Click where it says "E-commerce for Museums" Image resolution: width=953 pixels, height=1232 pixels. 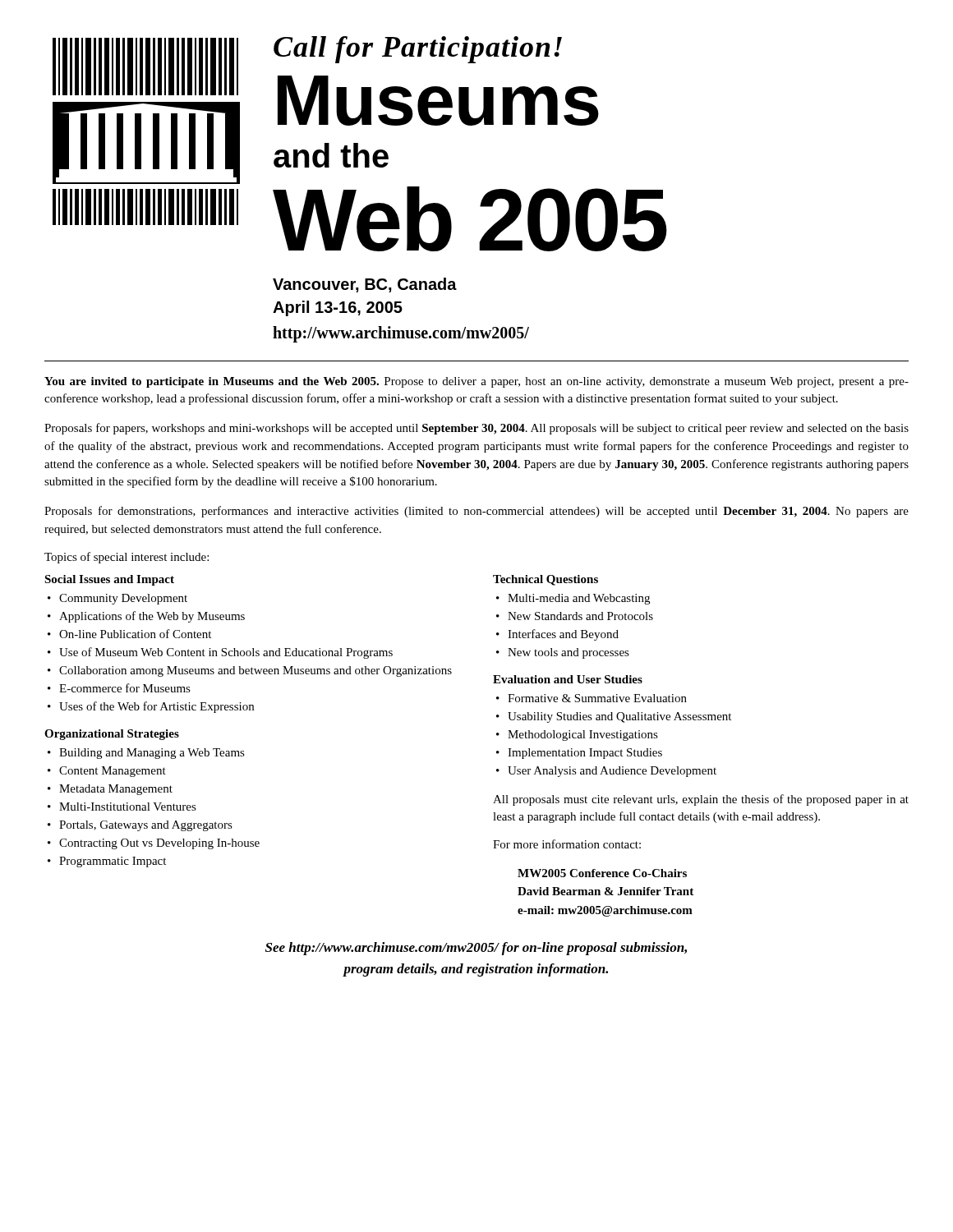point(125,688)
